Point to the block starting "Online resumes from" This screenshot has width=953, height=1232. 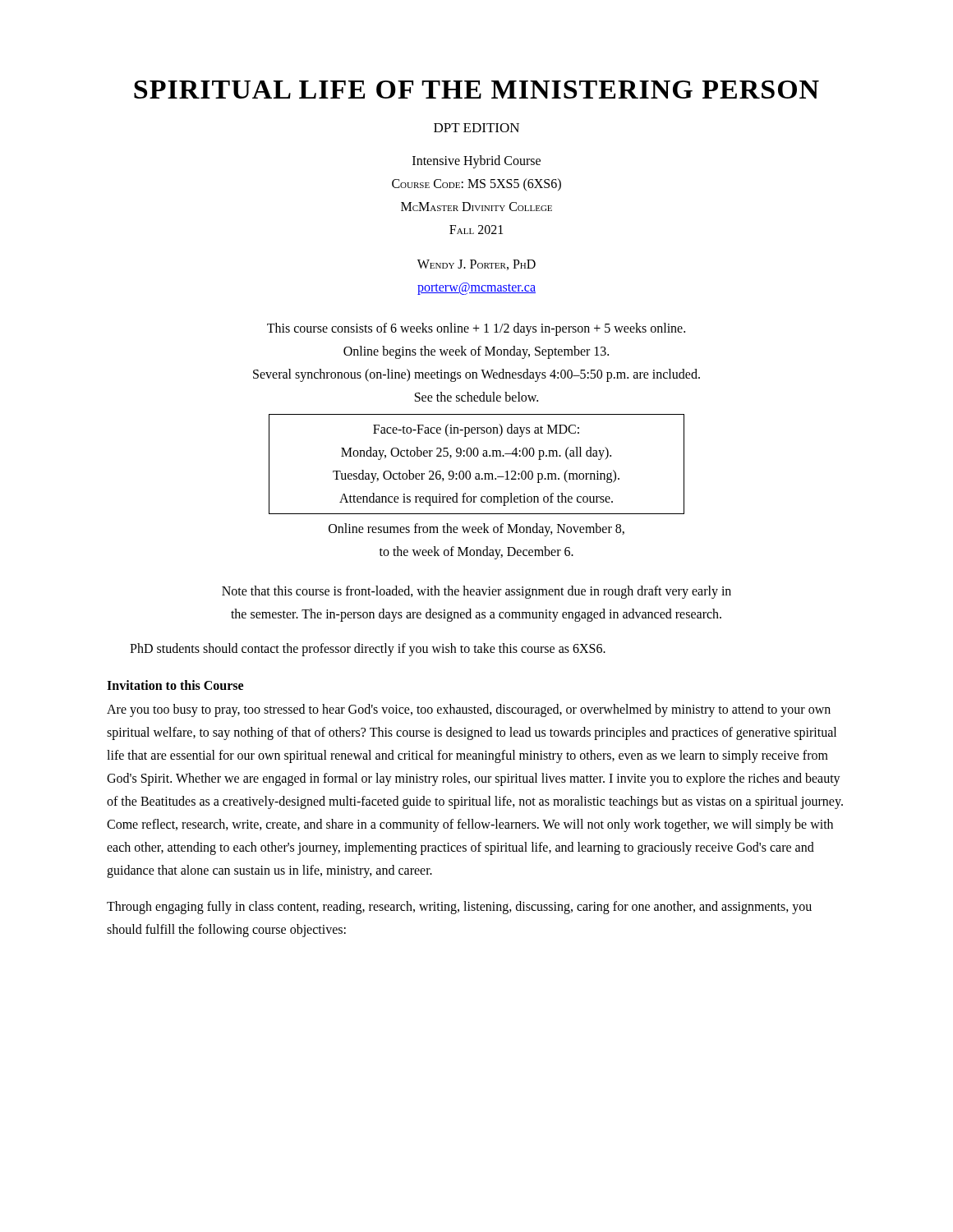476,540
